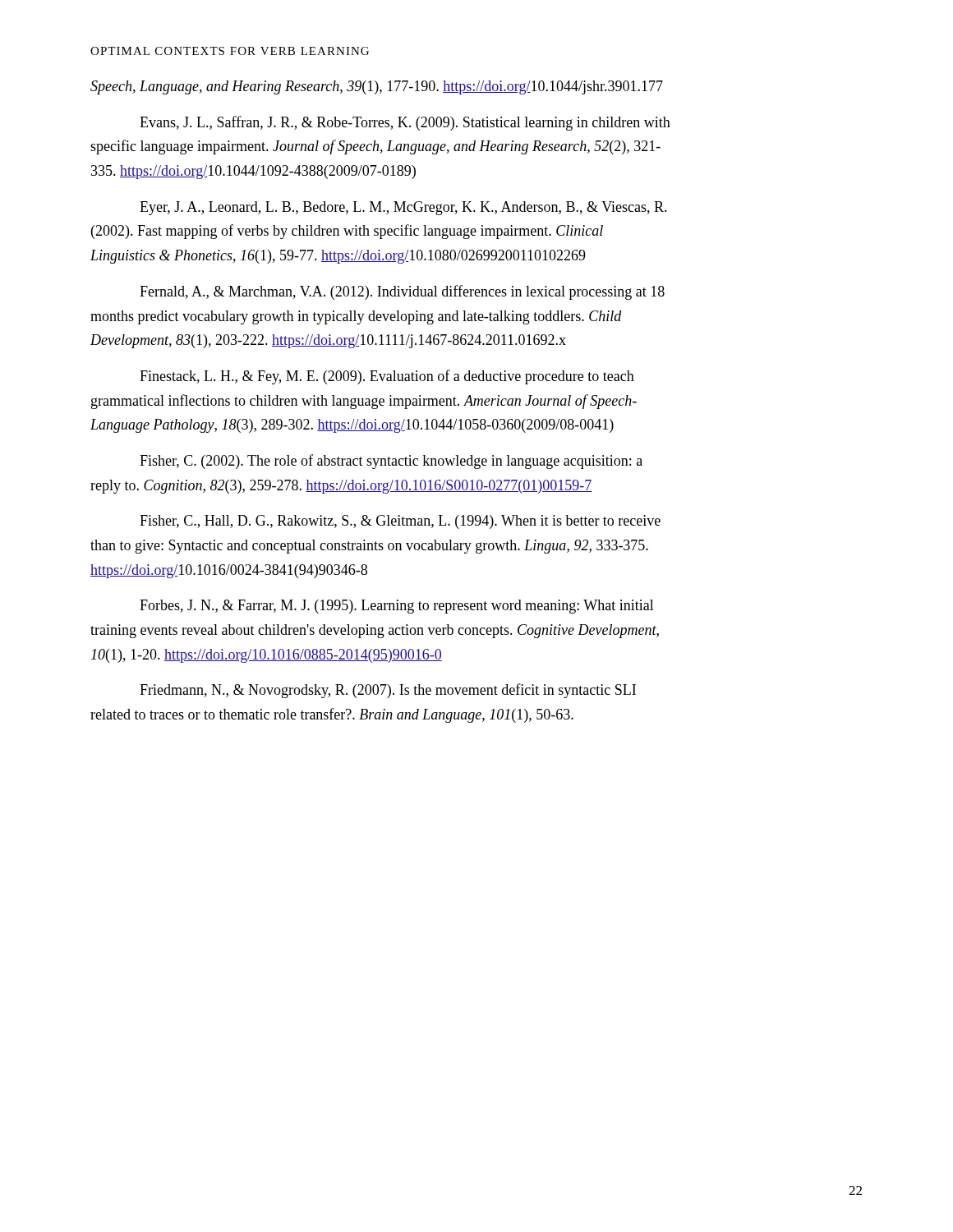Viewport: 953px width, 1232px height.
Task: Find the text starting "Speech, Language, and Hearing Research, 39(1), 177-190."
Action: click(476, 87)
